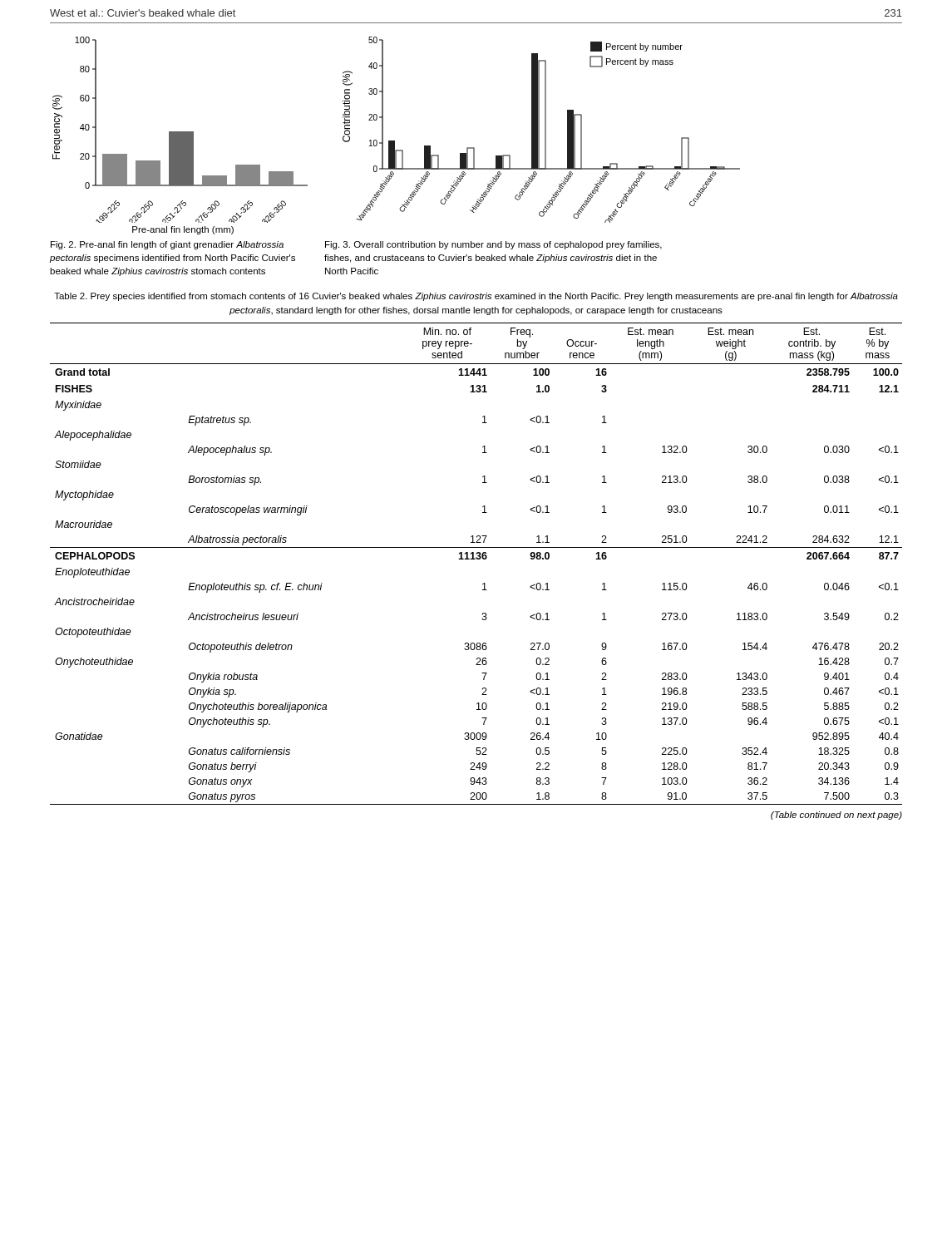Navigate to the text block starting "Table 2. Prey species identified"
952x1247 pixels.
point(476,303)
